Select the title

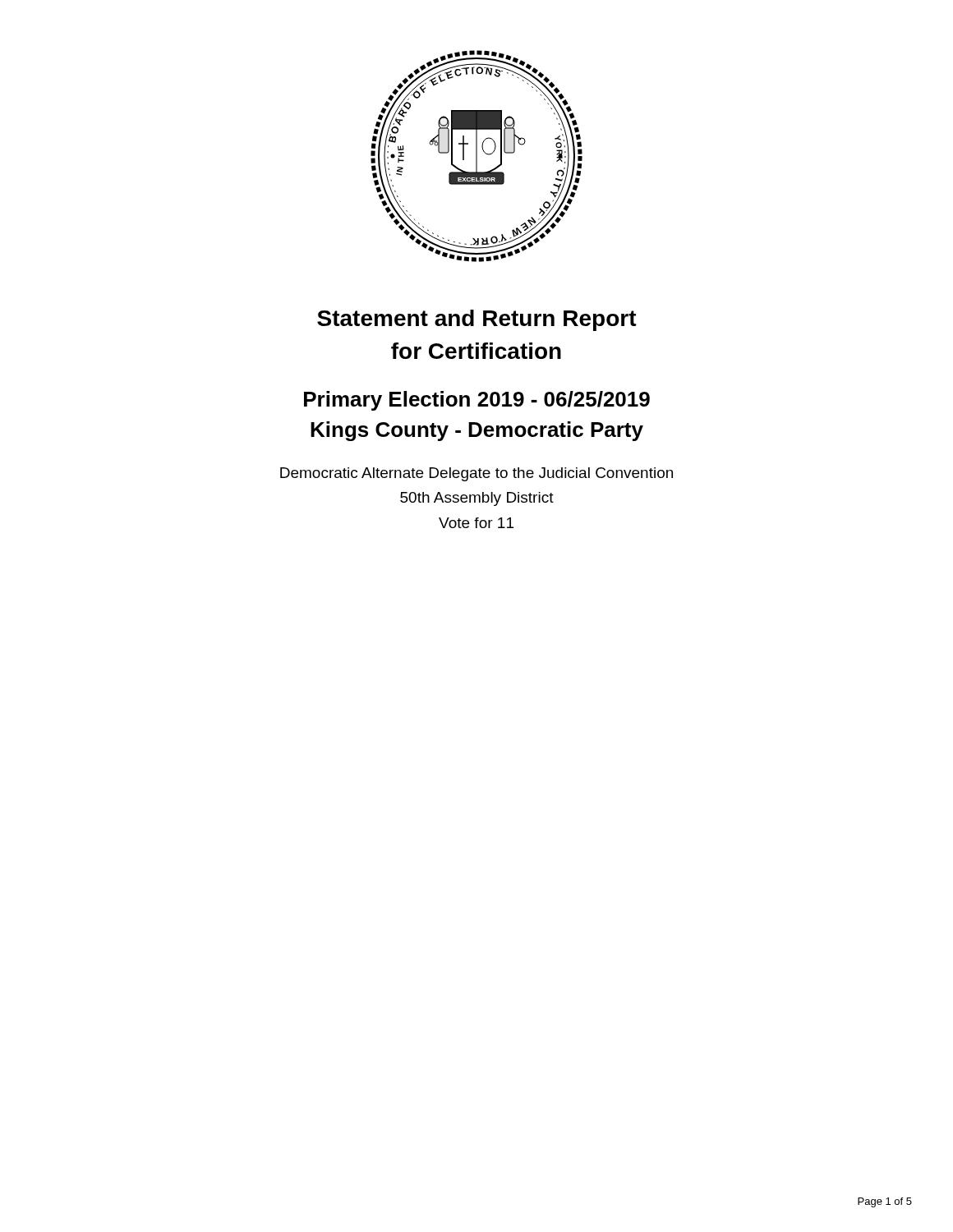(x=476, y=335)
